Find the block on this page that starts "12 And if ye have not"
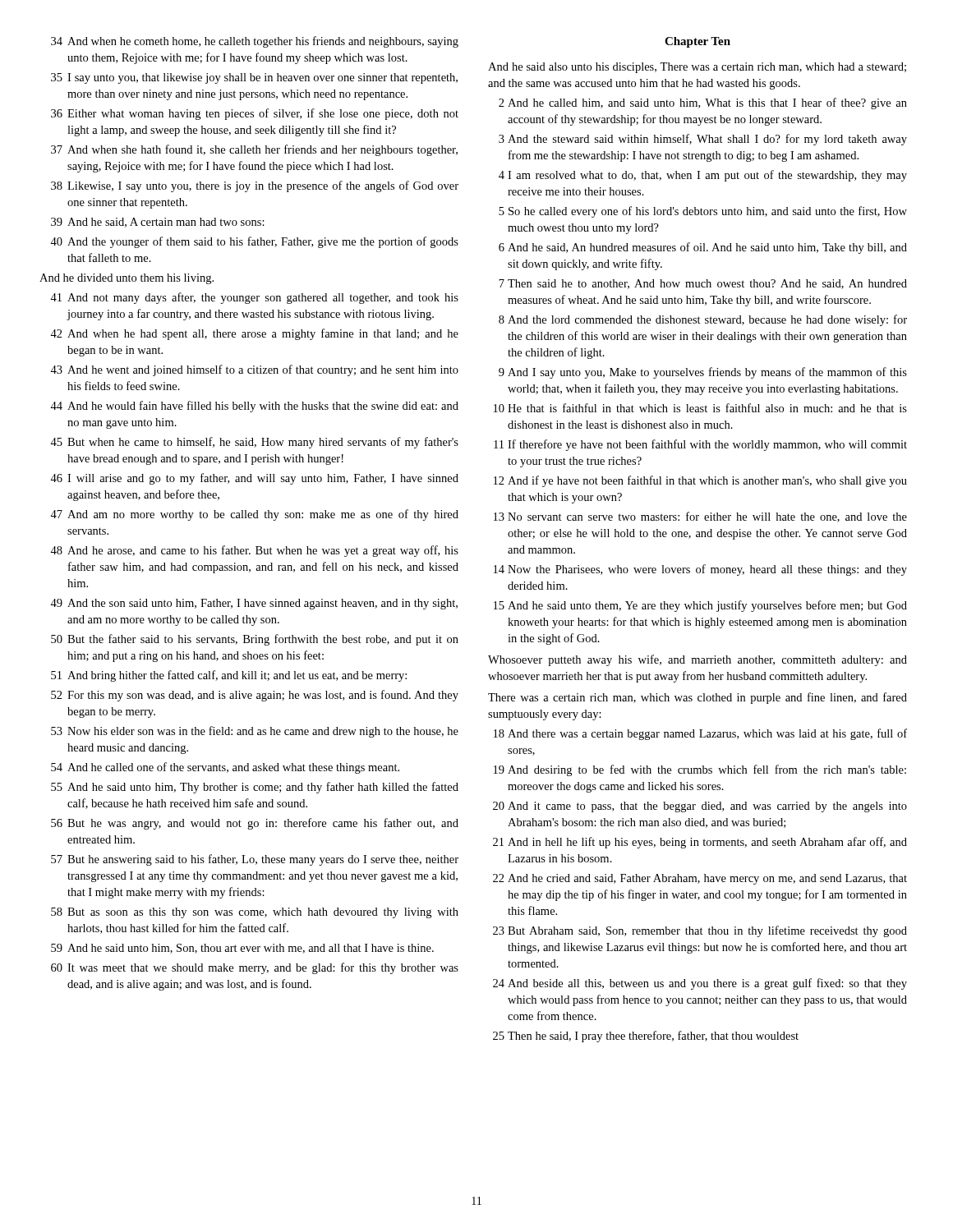Viewport: 953px width, 1232px height. click(x=698, y=488)
